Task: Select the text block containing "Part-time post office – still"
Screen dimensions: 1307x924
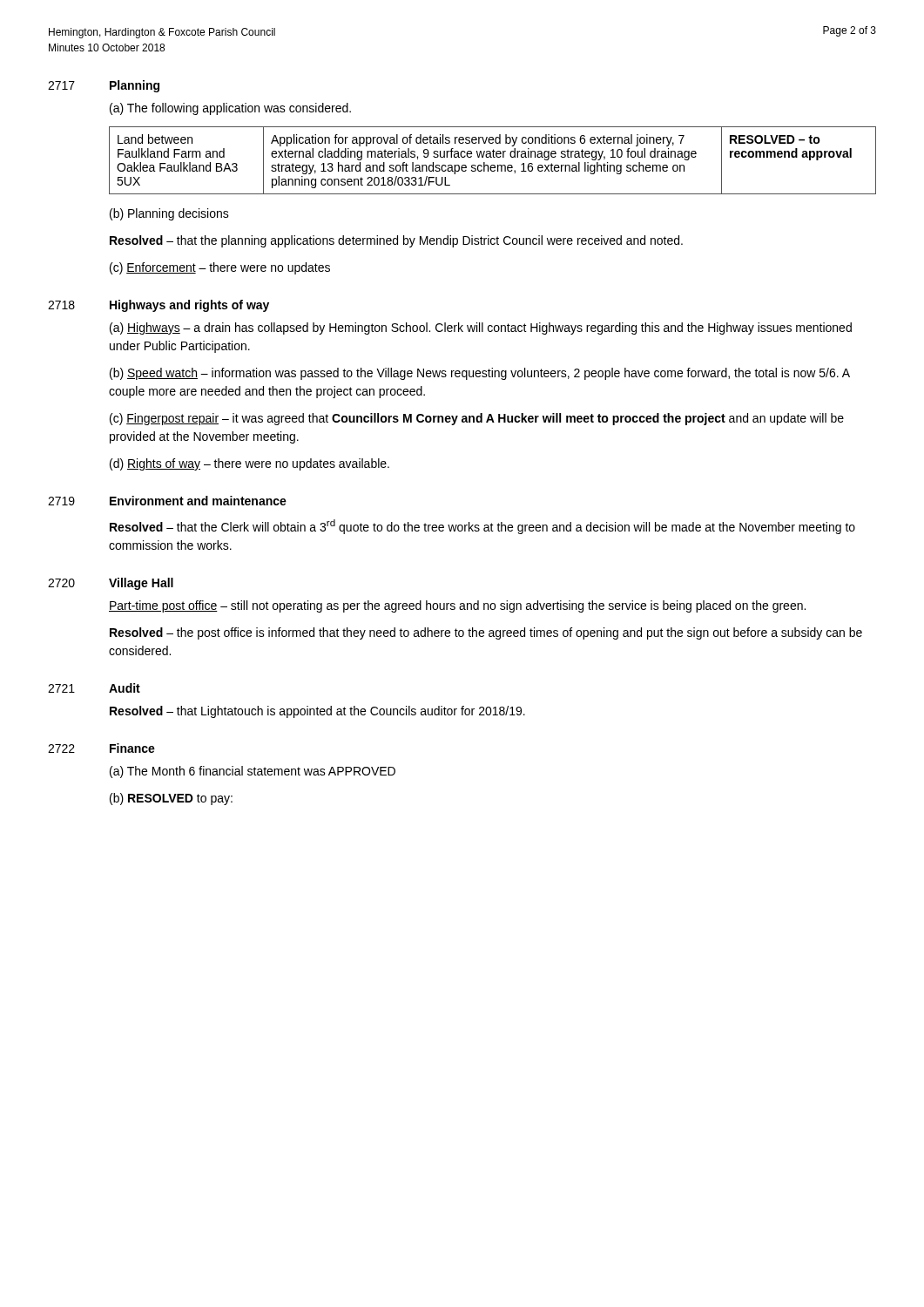Action: pos(458,605)
